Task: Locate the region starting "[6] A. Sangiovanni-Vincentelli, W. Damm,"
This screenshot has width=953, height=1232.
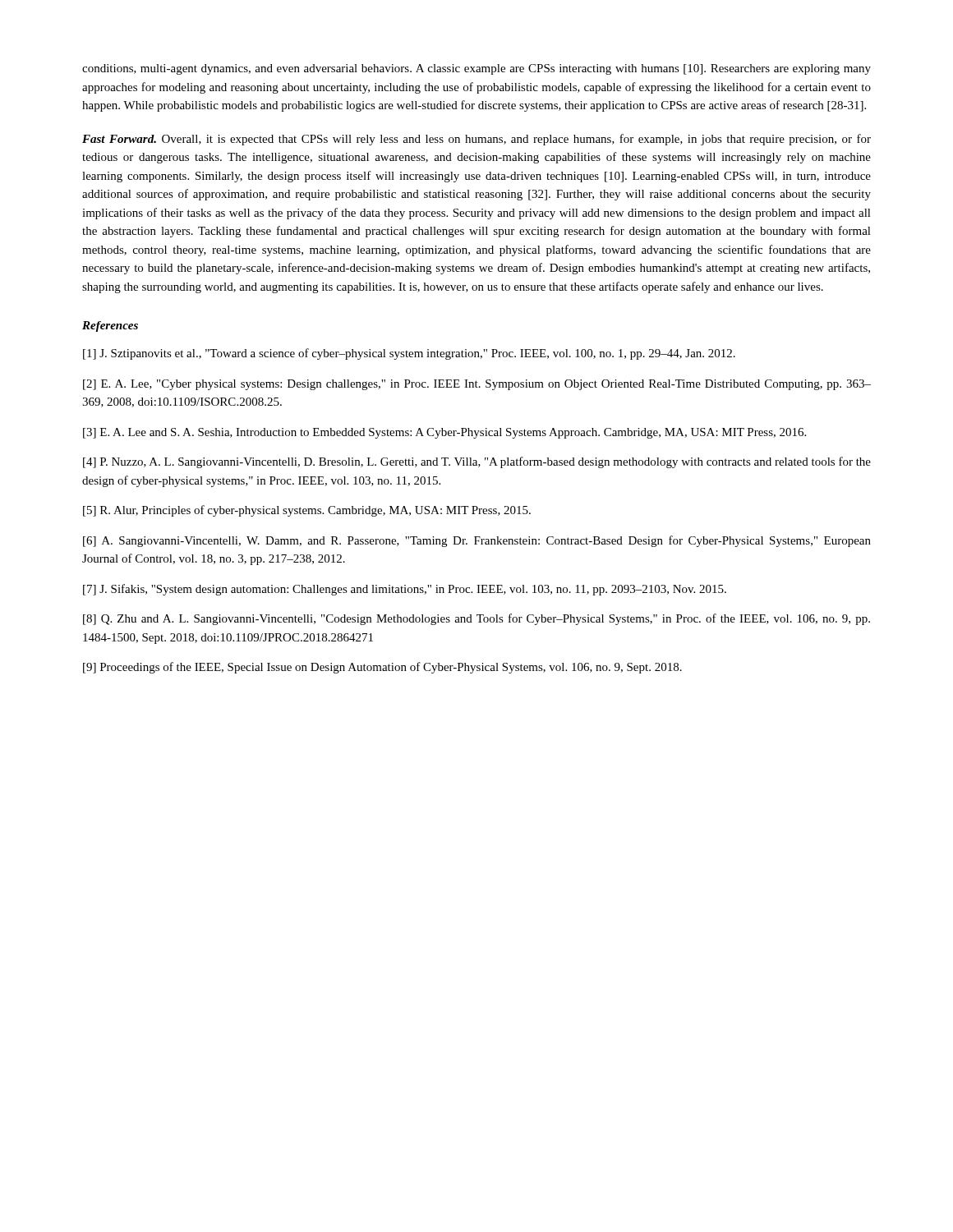Action: [476, 549]
